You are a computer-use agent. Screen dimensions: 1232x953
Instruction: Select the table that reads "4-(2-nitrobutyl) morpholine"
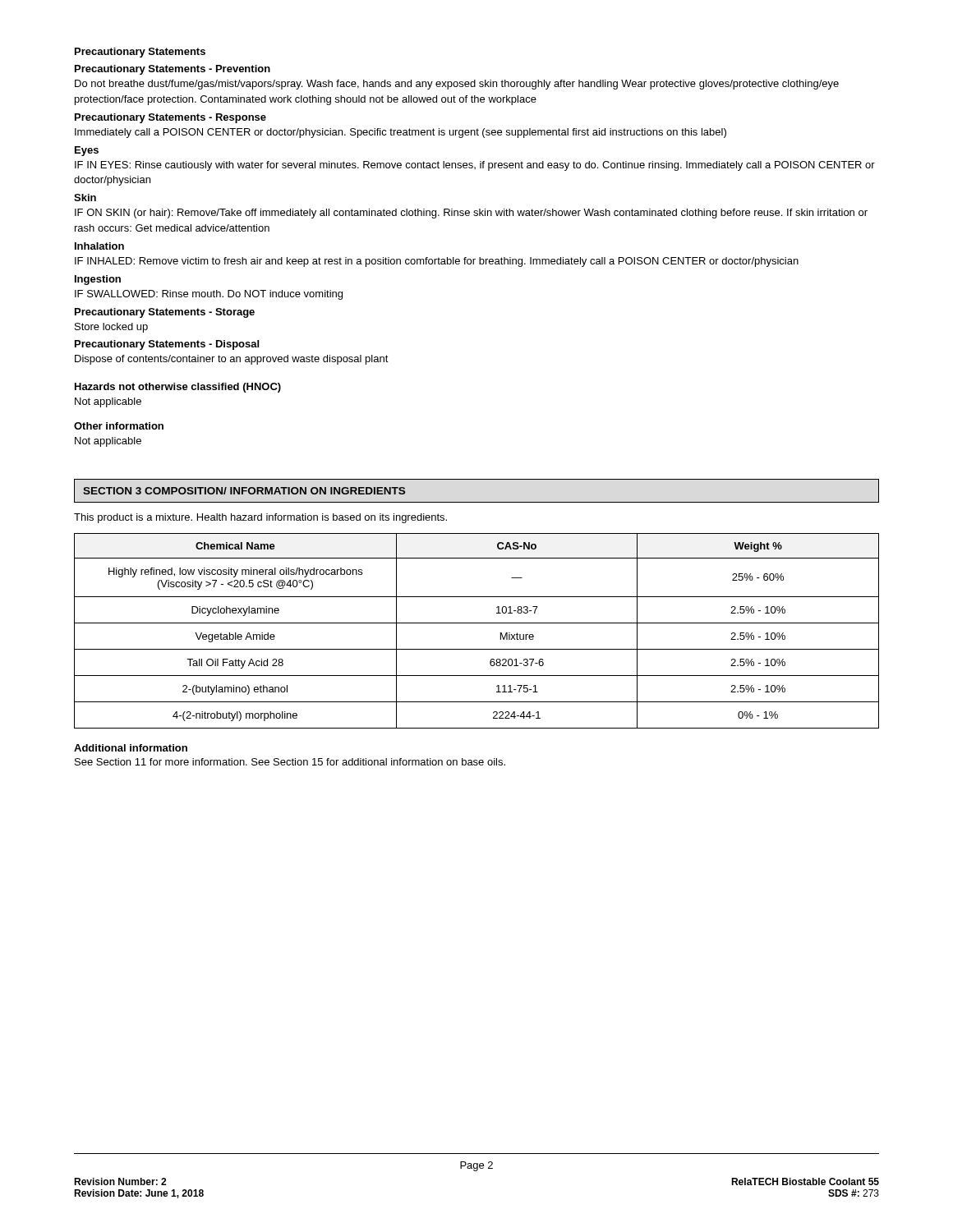tap(476, 631)
